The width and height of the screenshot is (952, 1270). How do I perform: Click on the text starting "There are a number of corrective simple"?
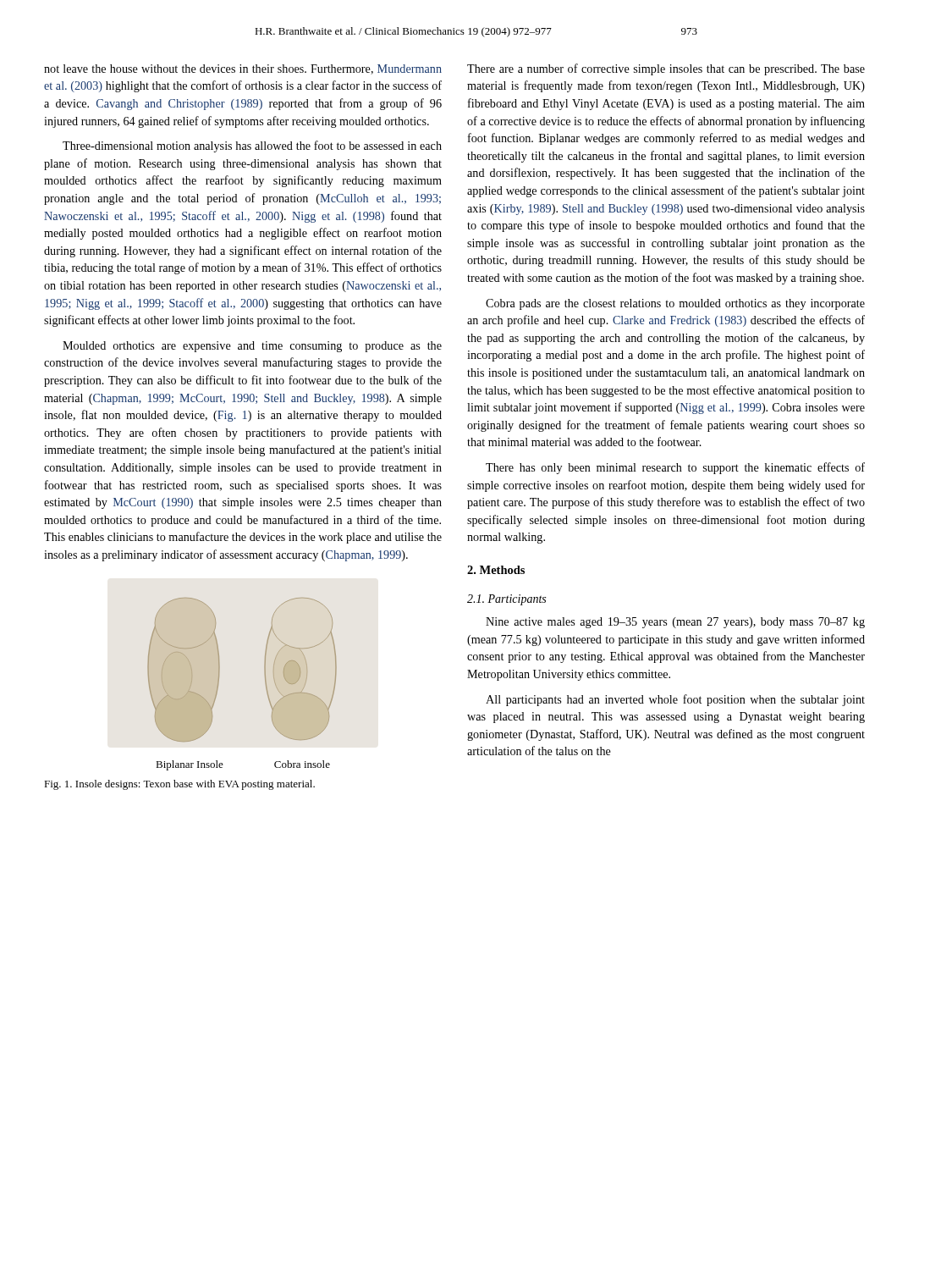[666, 173]
